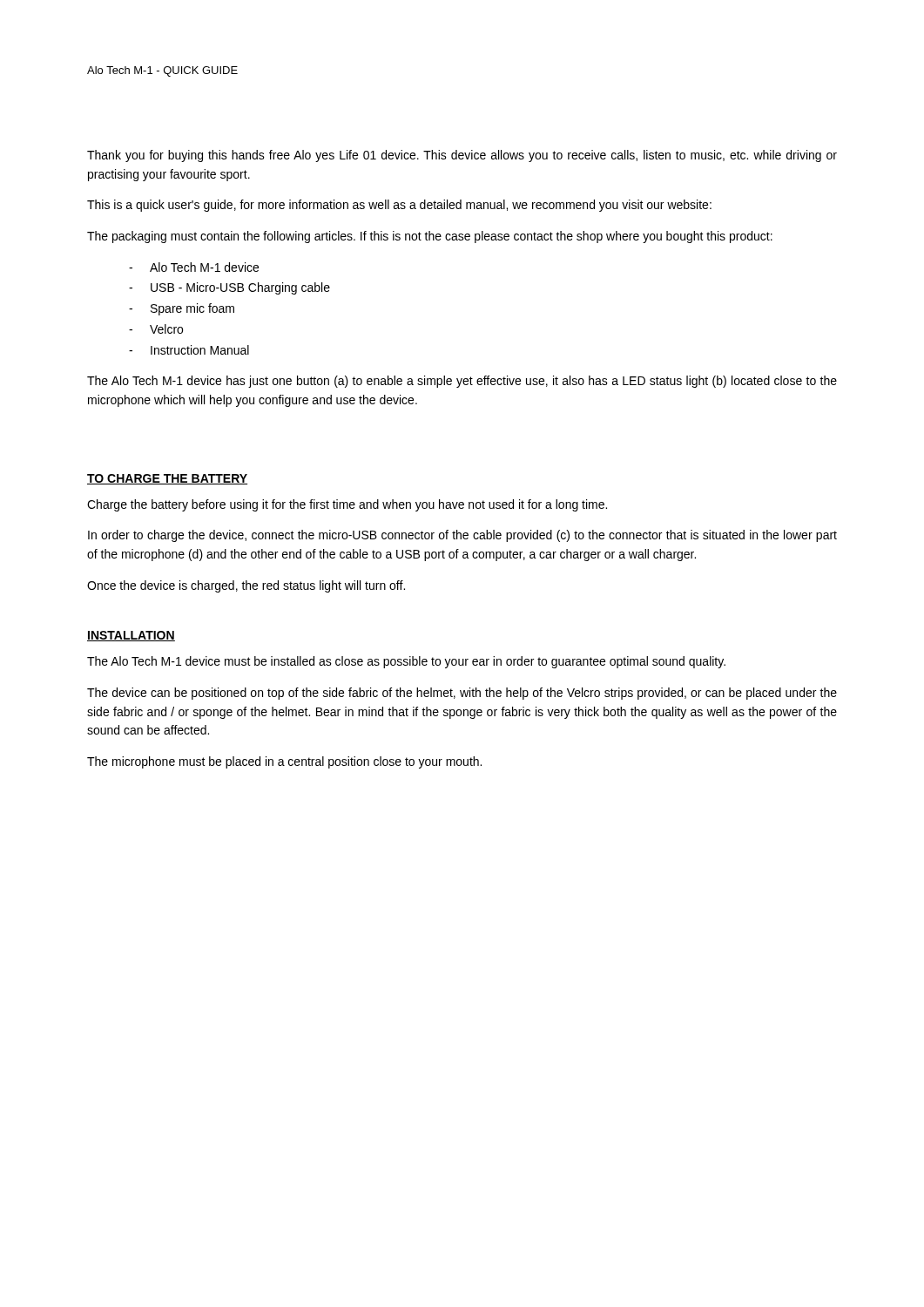Select the text starting "The Alo Tech M-1 device has just one"
Screen dimensions: 1307x924
[x=462, y=390]
